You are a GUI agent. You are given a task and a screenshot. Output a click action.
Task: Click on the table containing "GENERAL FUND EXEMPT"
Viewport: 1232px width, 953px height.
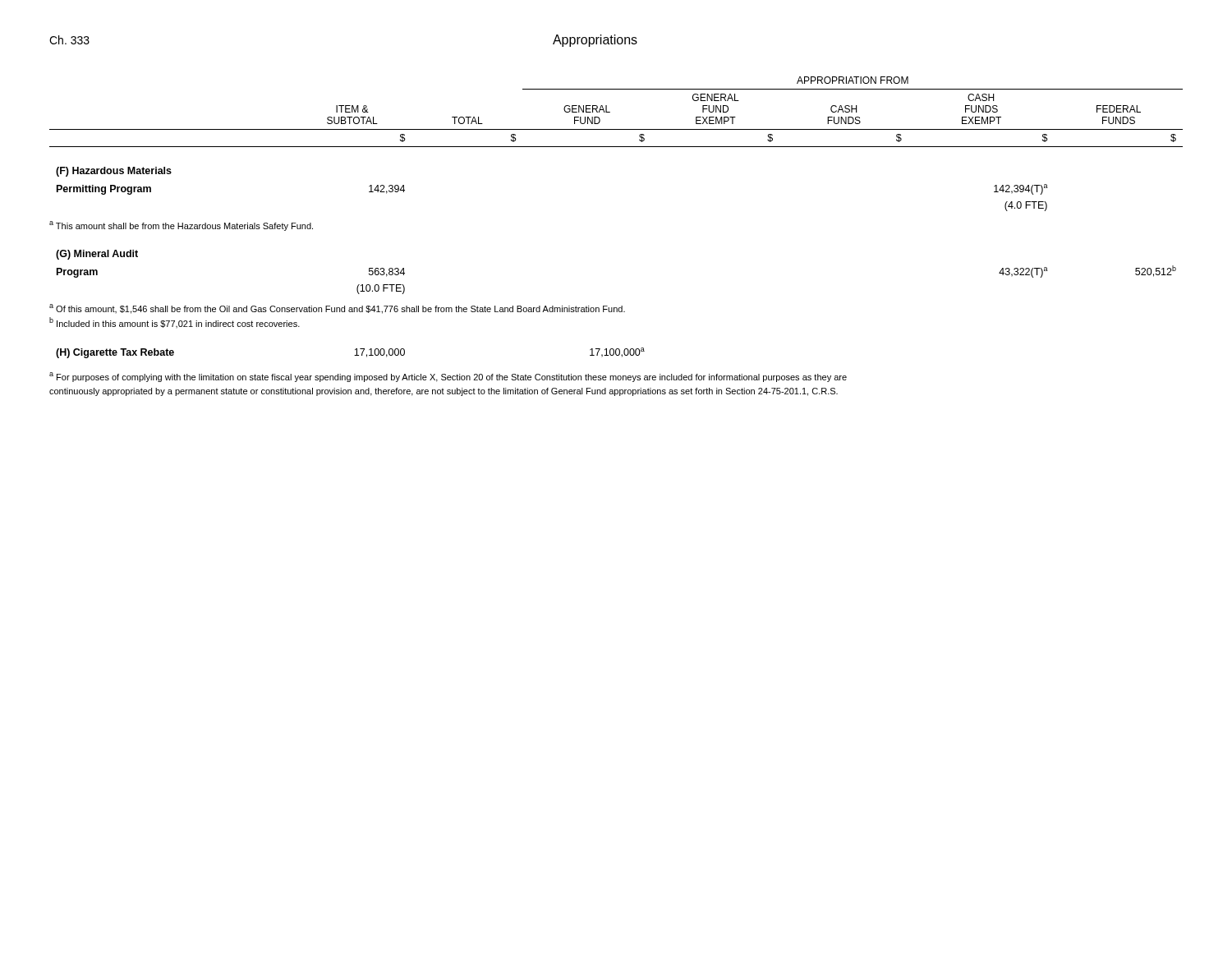[x=616, y=235]
